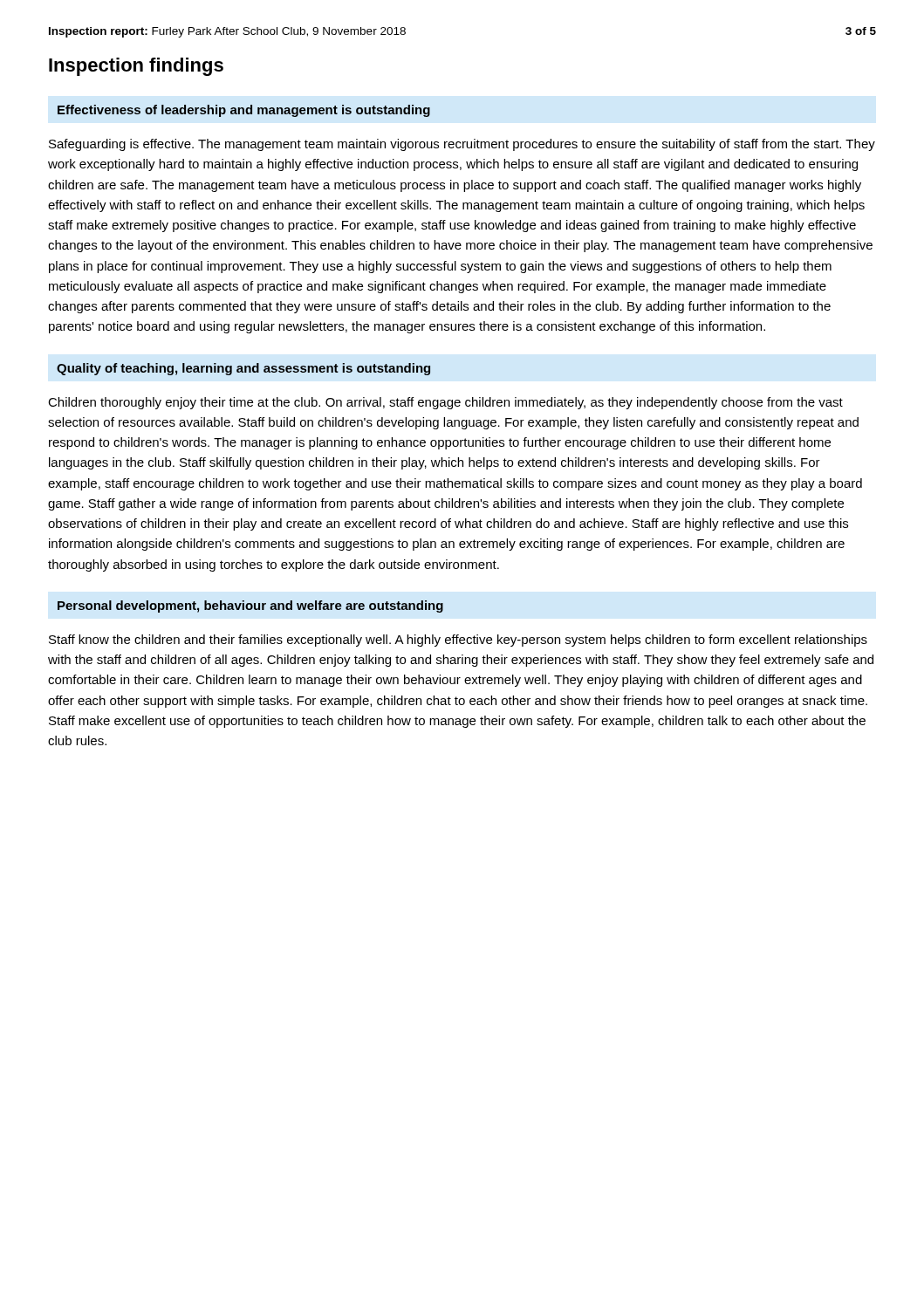The image size is (924, 1309).
Task: Locate the text starting "Inspection findings"
Action: 136,65
